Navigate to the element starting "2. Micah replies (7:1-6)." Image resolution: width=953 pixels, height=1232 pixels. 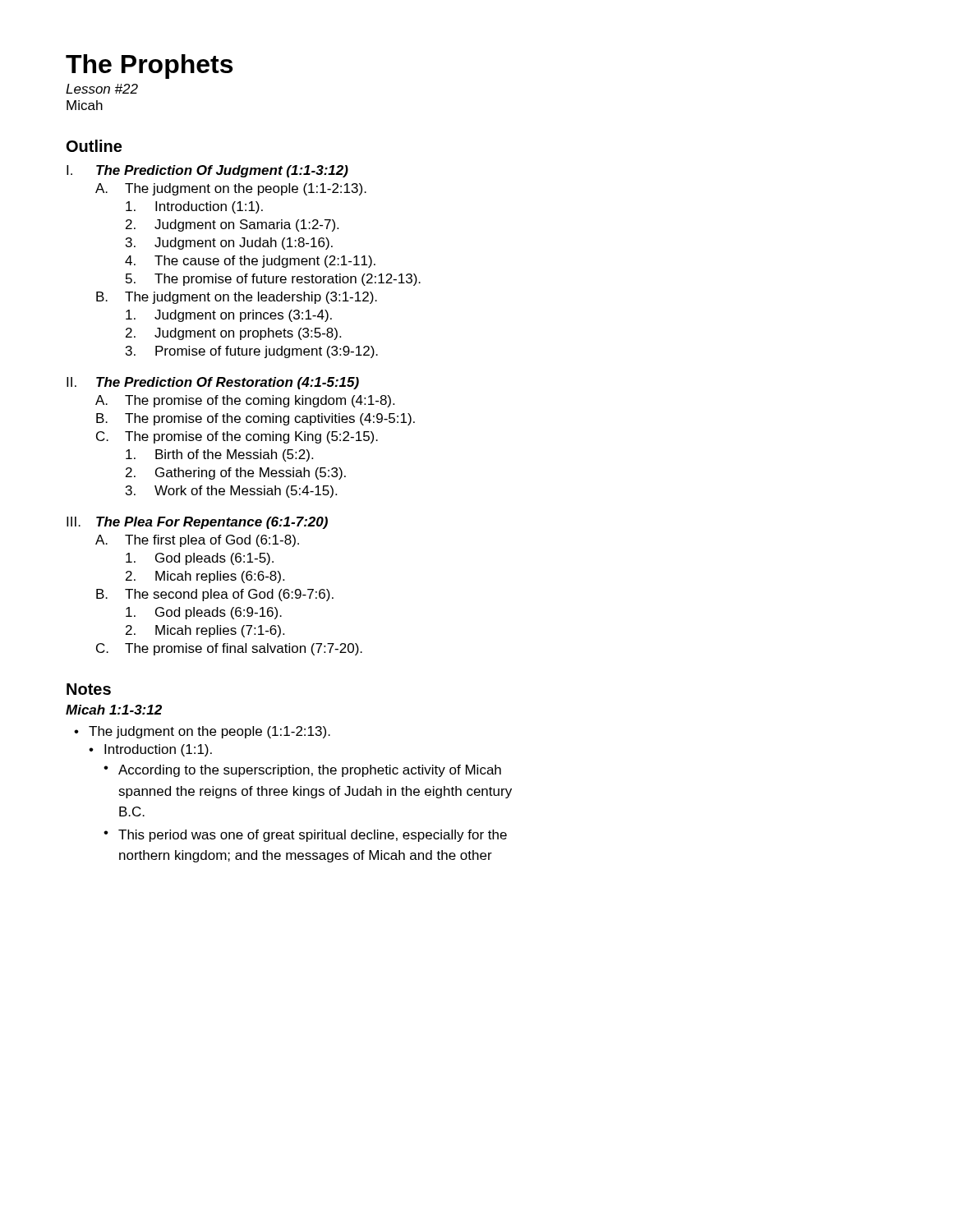pyautogui.click(x=205, y=631)
